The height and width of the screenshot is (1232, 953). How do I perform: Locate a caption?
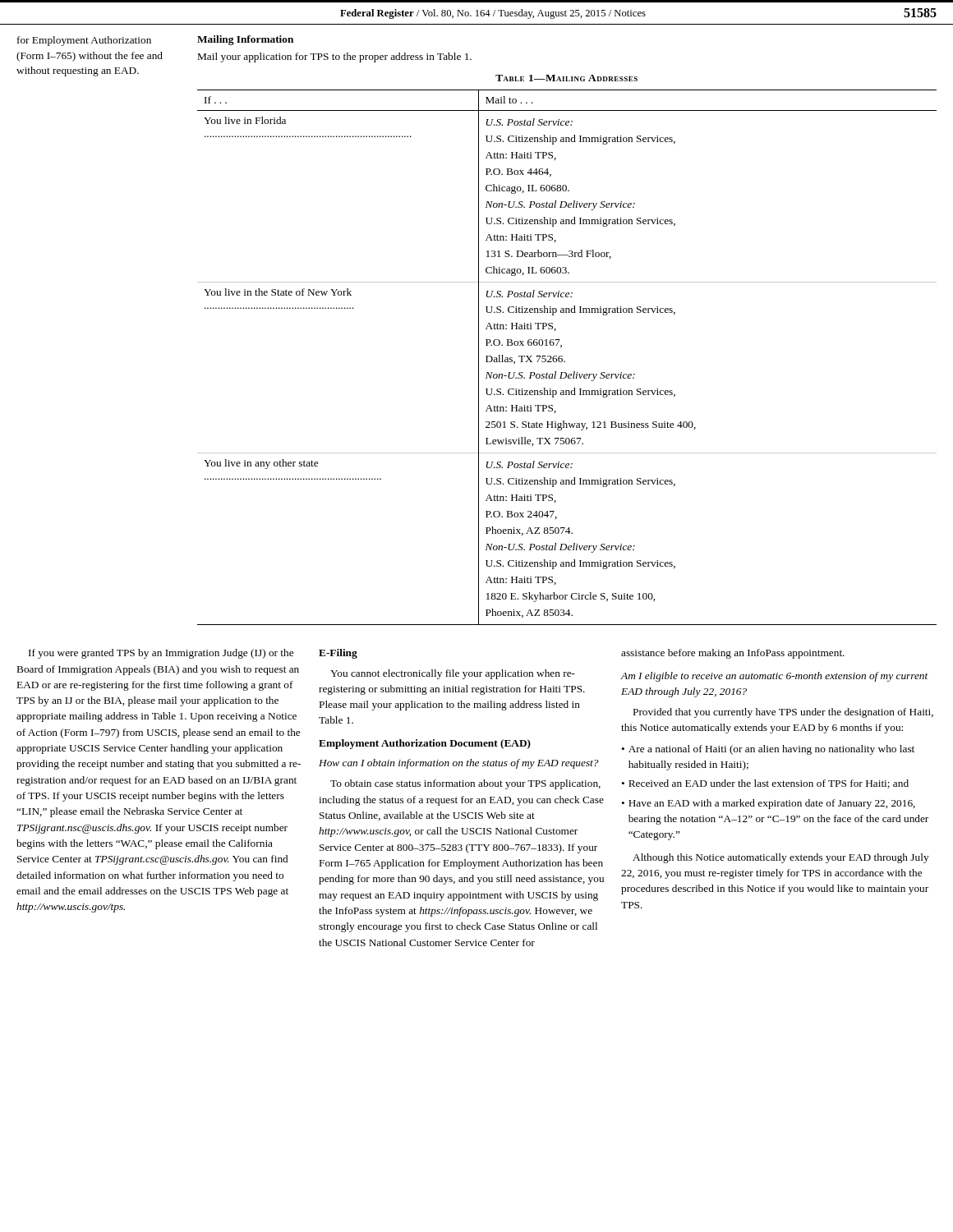(x=567, y=77)
